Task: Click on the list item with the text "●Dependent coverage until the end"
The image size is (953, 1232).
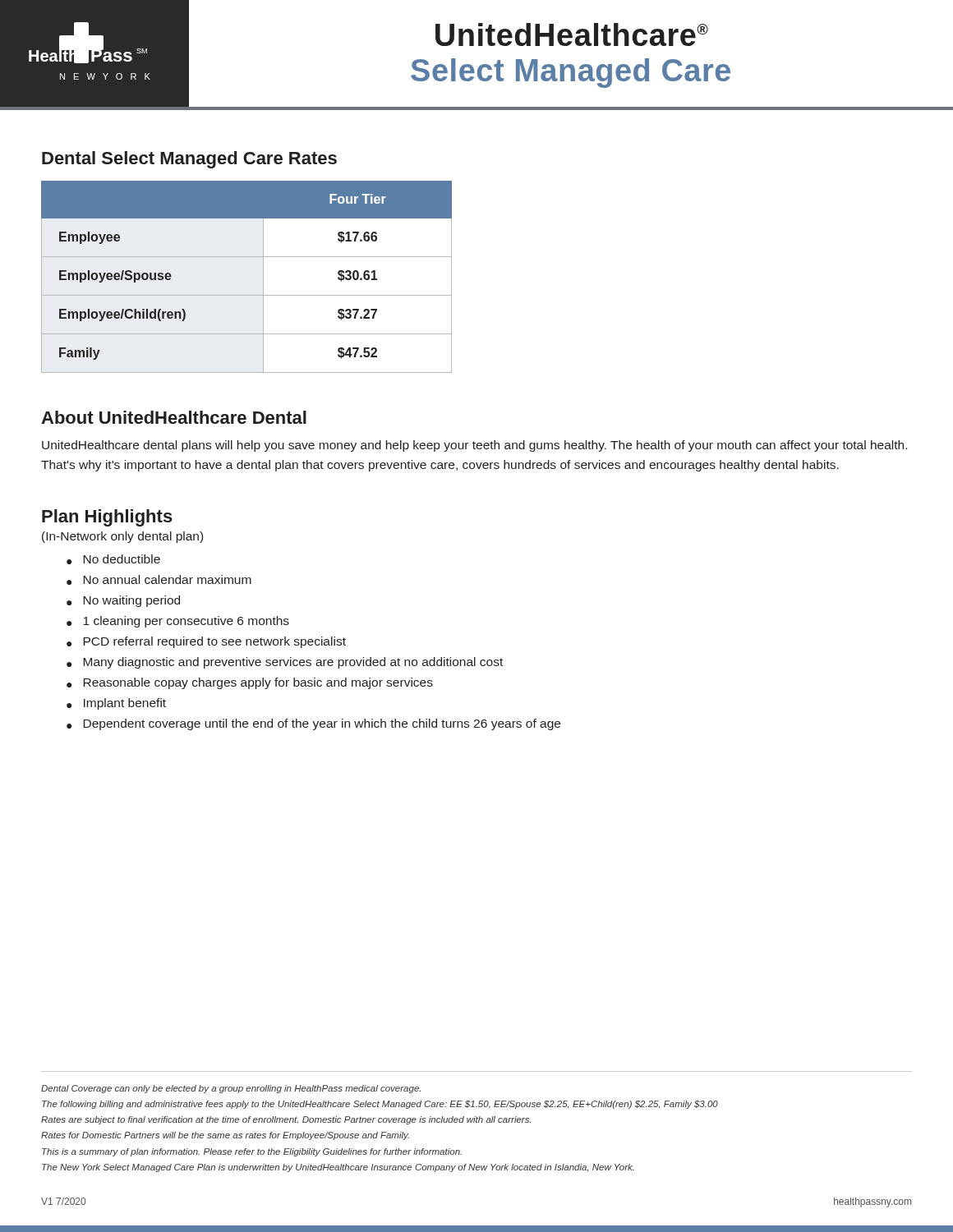Action: point(313,724)
